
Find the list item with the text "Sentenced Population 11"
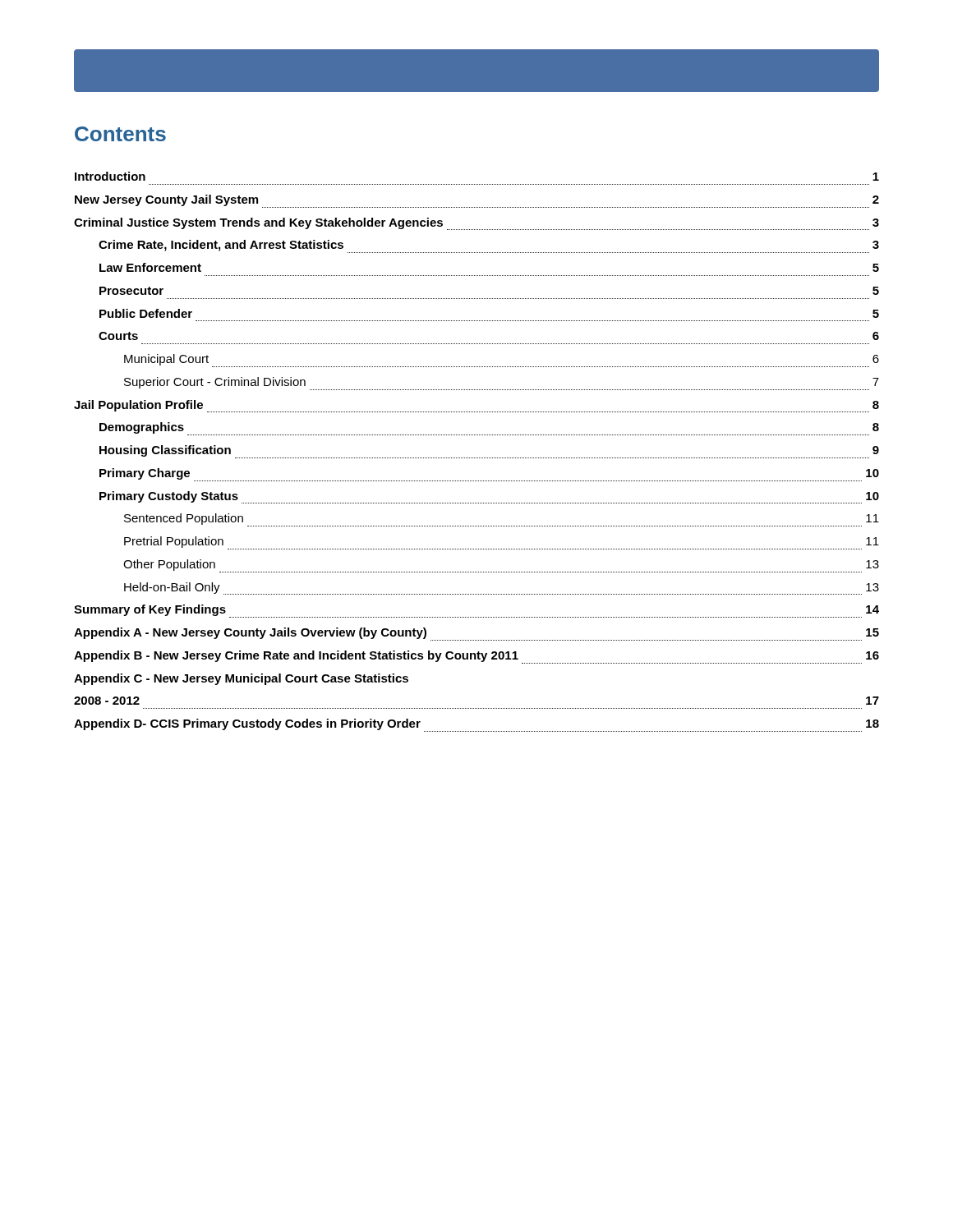501,518
